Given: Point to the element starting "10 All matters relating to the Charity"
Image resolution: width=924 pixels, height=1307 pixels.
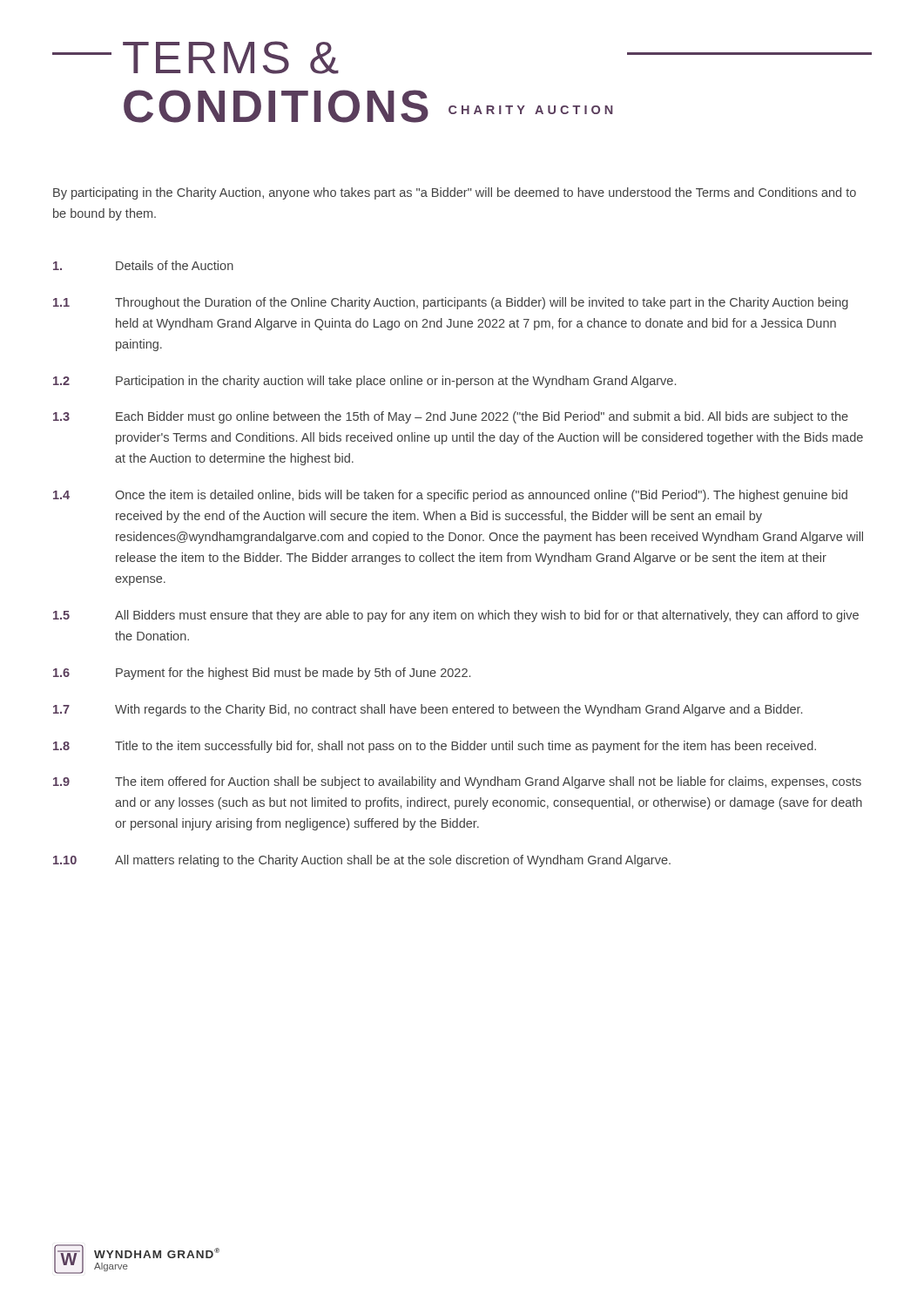Looking at the screenshot, I should click(x=462, y=861).
